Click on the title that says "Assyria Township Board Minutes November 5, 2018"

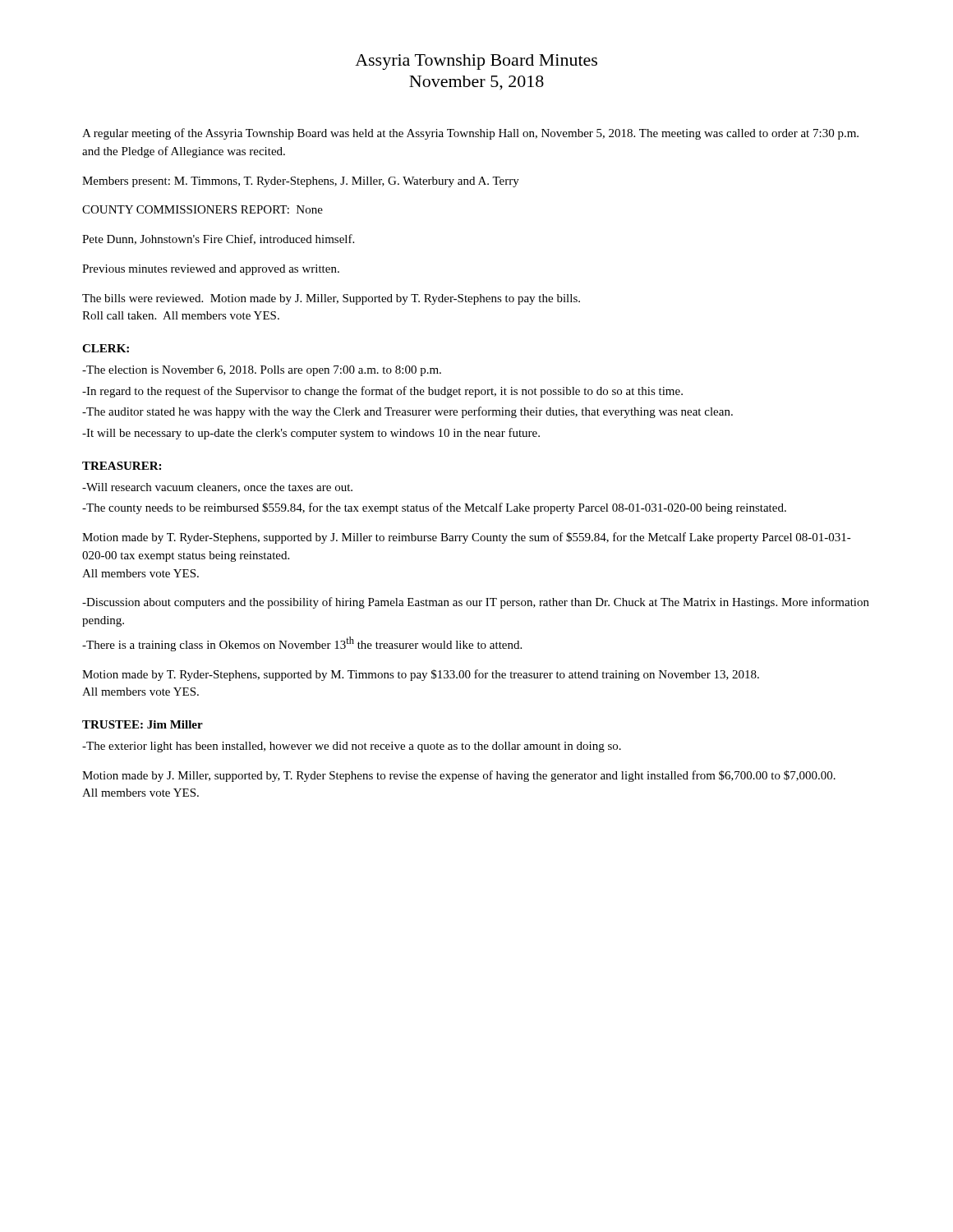point(476,71)
